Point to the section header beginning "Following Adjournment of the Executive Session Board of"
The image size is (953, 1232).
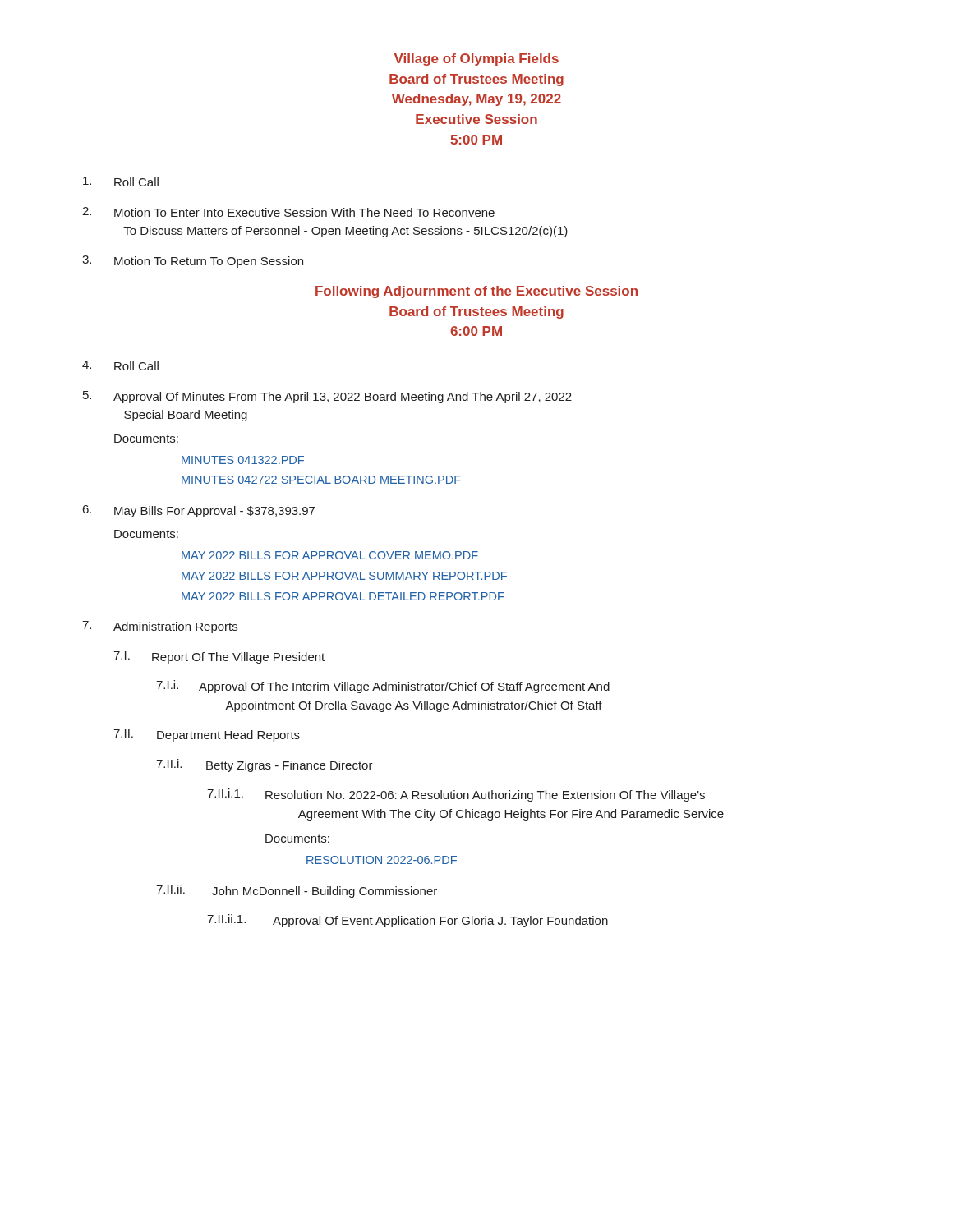pyautogui.click(x=476, y=312)
